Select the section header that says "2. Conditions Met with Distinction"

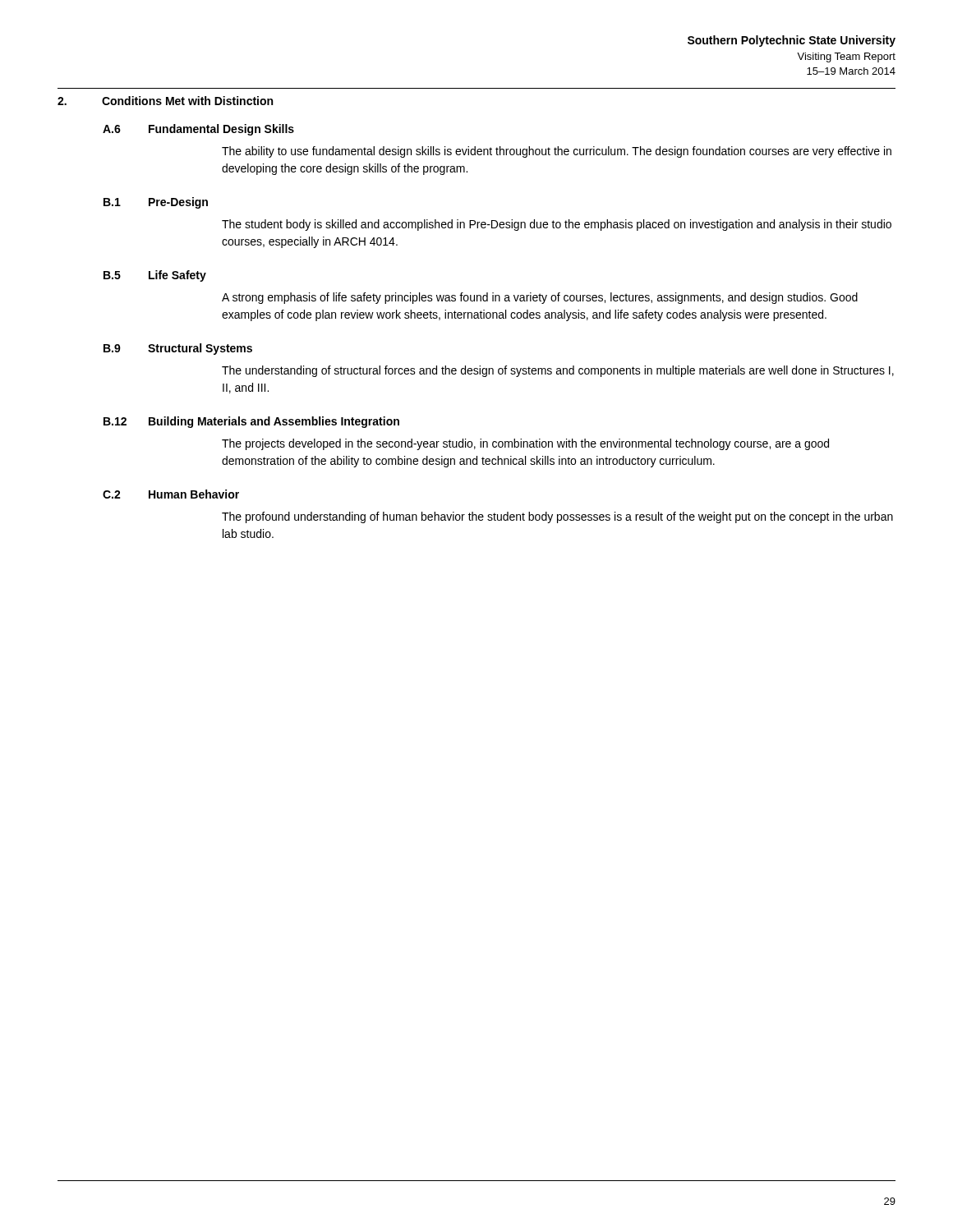tap(166, 101)
